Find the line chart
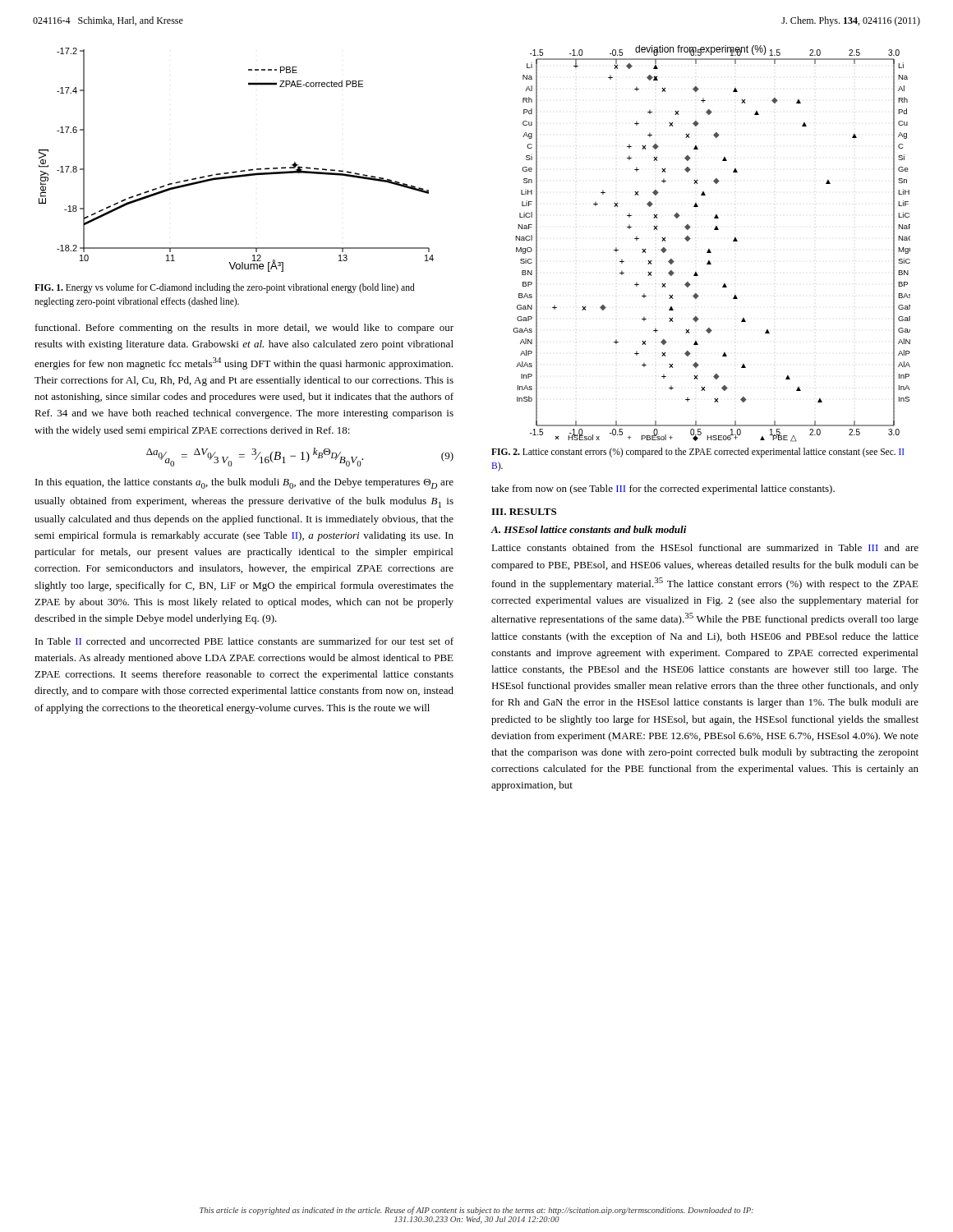 pos(236,160)
